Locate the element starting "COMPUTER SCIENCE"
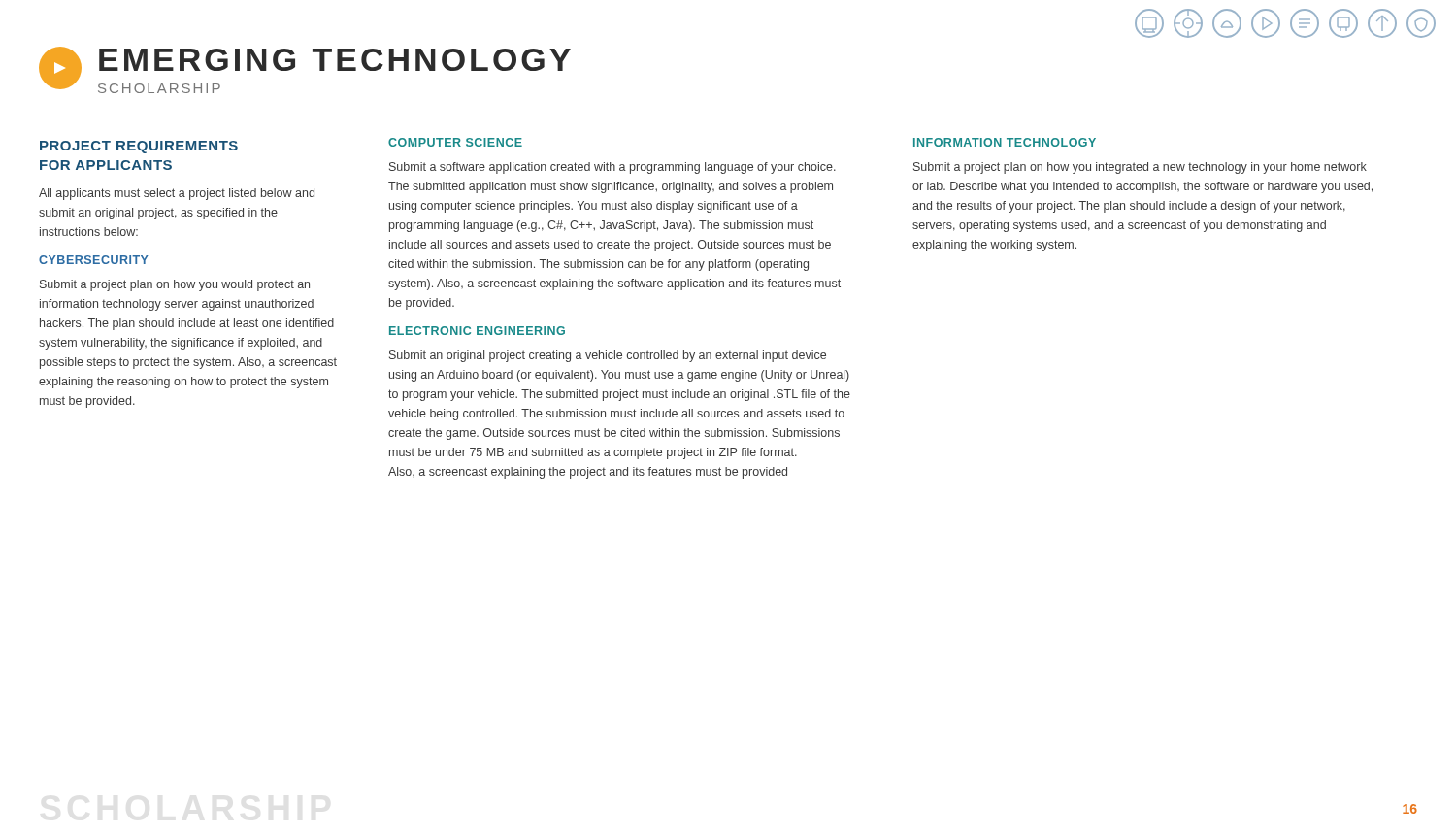1456x834 pixels. tap(455, 142)
